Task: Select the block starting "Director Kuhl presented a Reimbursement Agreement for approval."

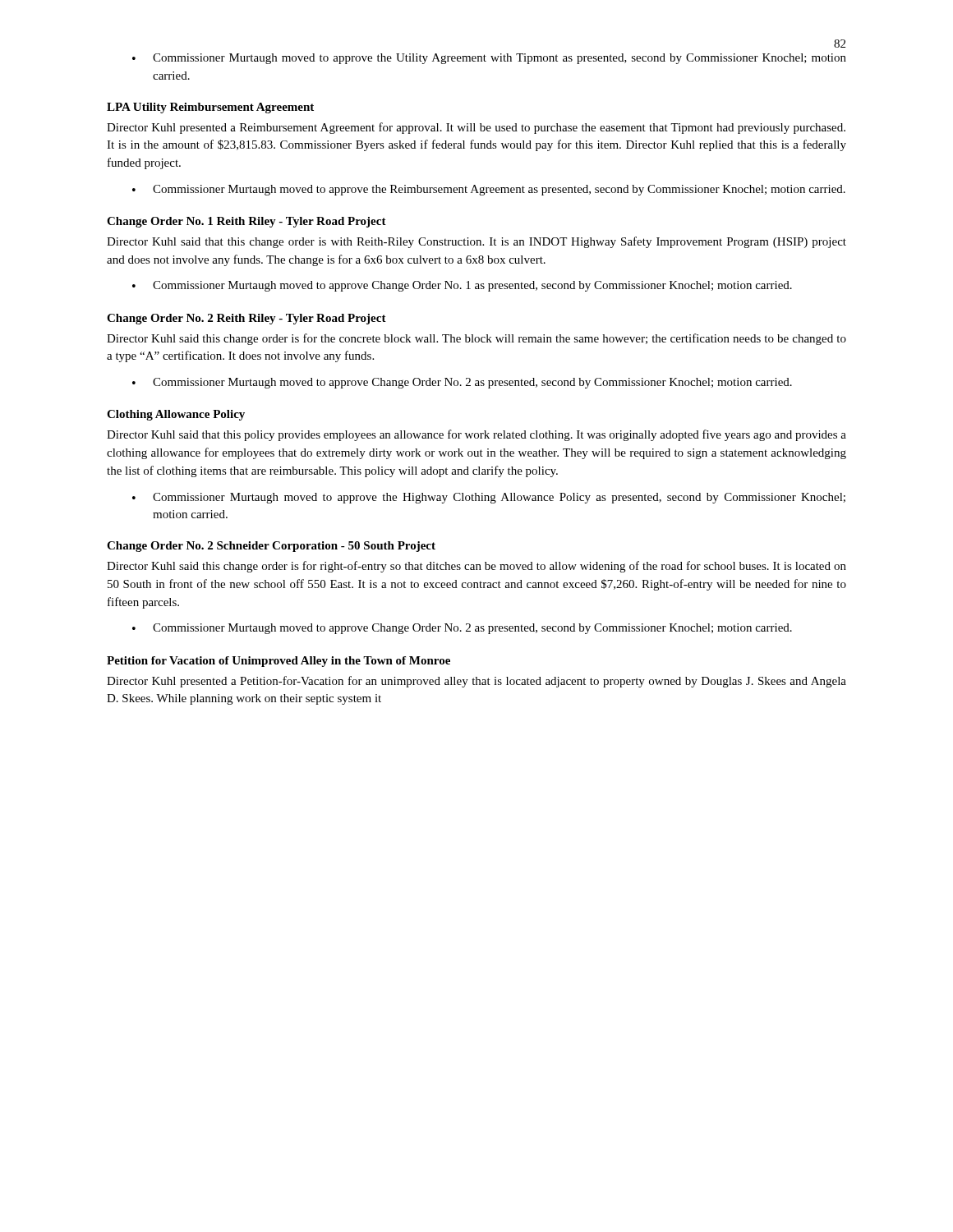Action: tap(476, 145)
